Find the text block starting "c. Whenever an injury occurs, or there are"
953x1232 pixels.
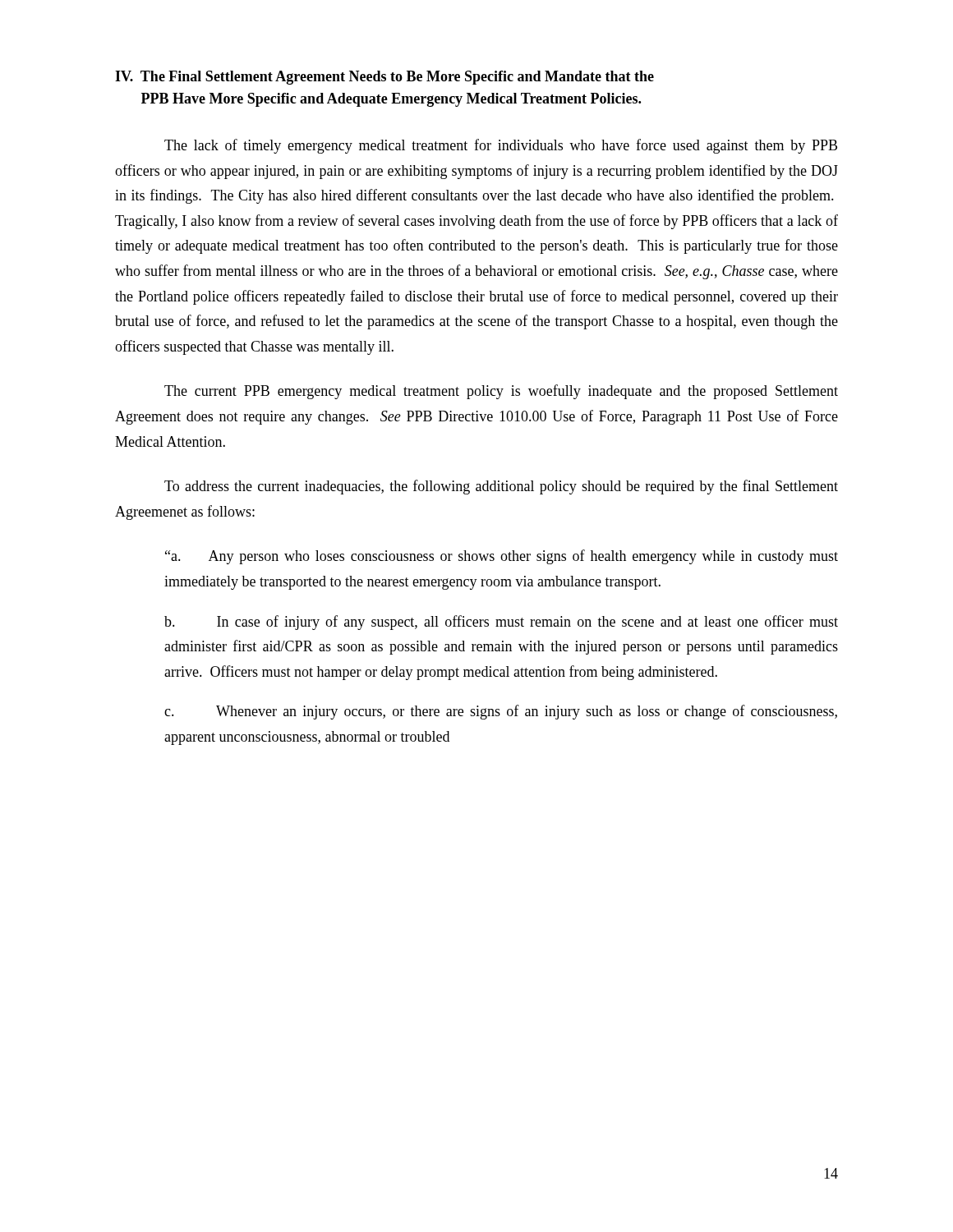[501, 724]
